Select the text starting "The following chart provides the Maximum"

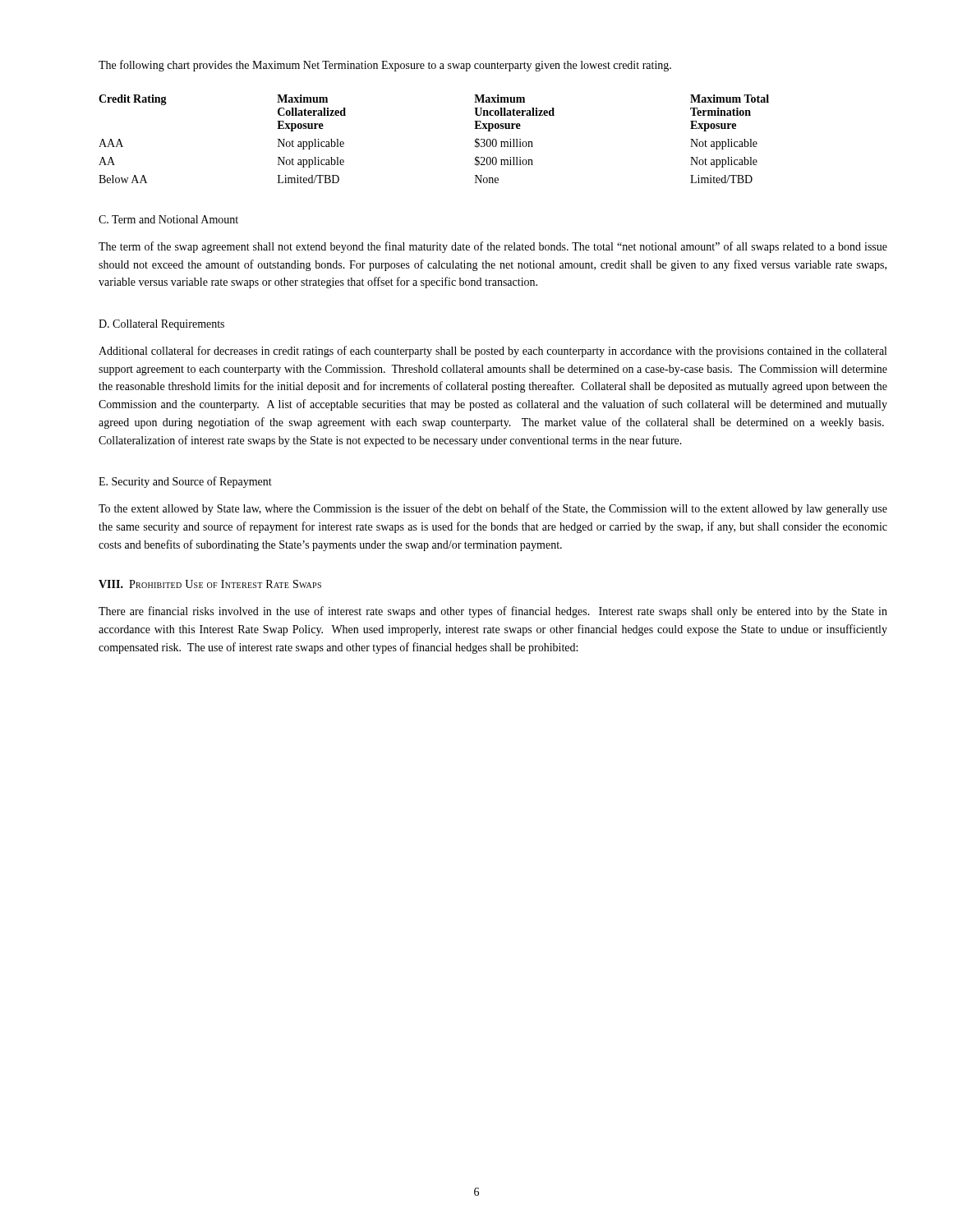(493, 65)
